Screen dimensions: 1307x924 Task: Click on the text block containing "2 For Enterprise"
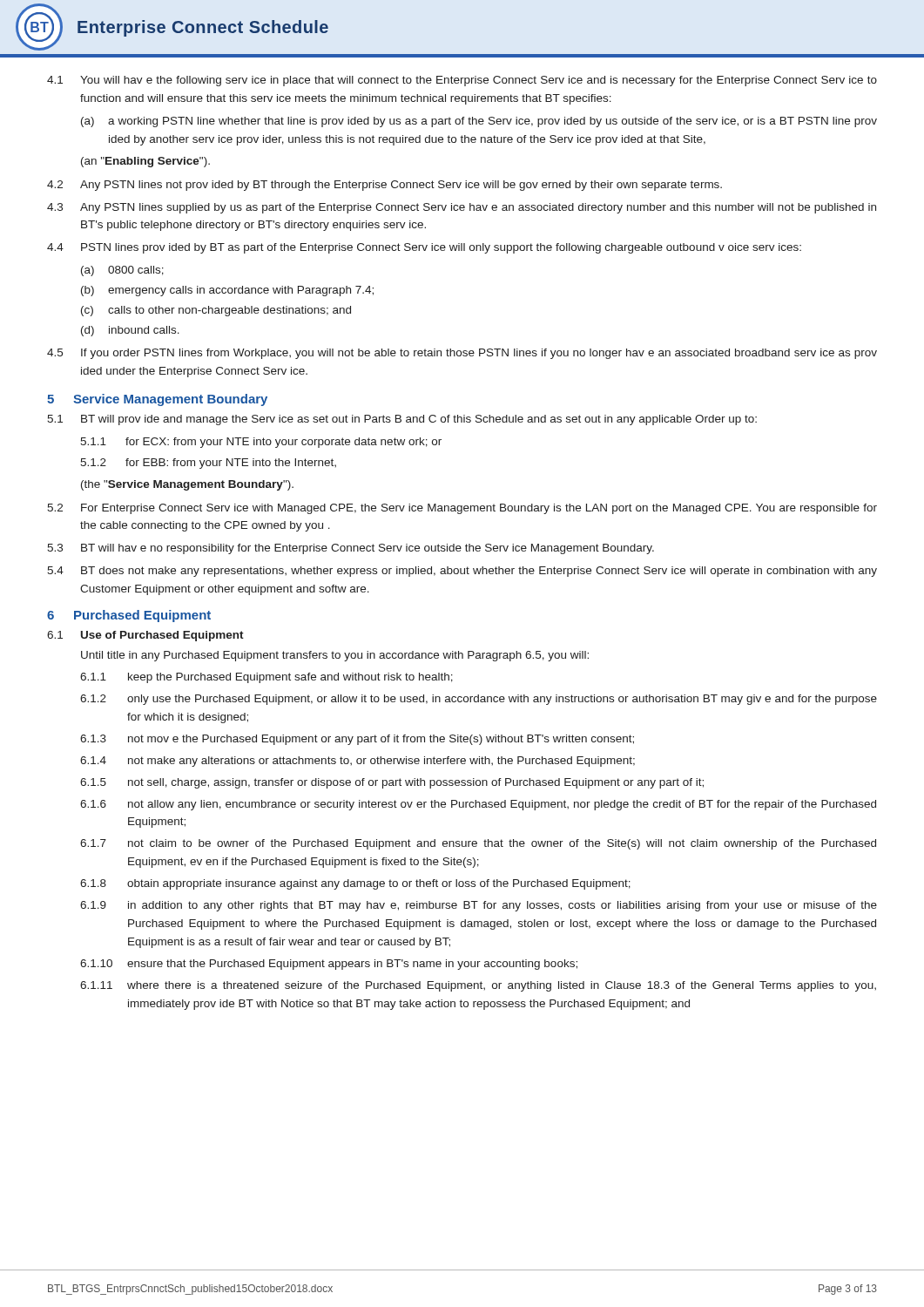(x=462, y=517)
